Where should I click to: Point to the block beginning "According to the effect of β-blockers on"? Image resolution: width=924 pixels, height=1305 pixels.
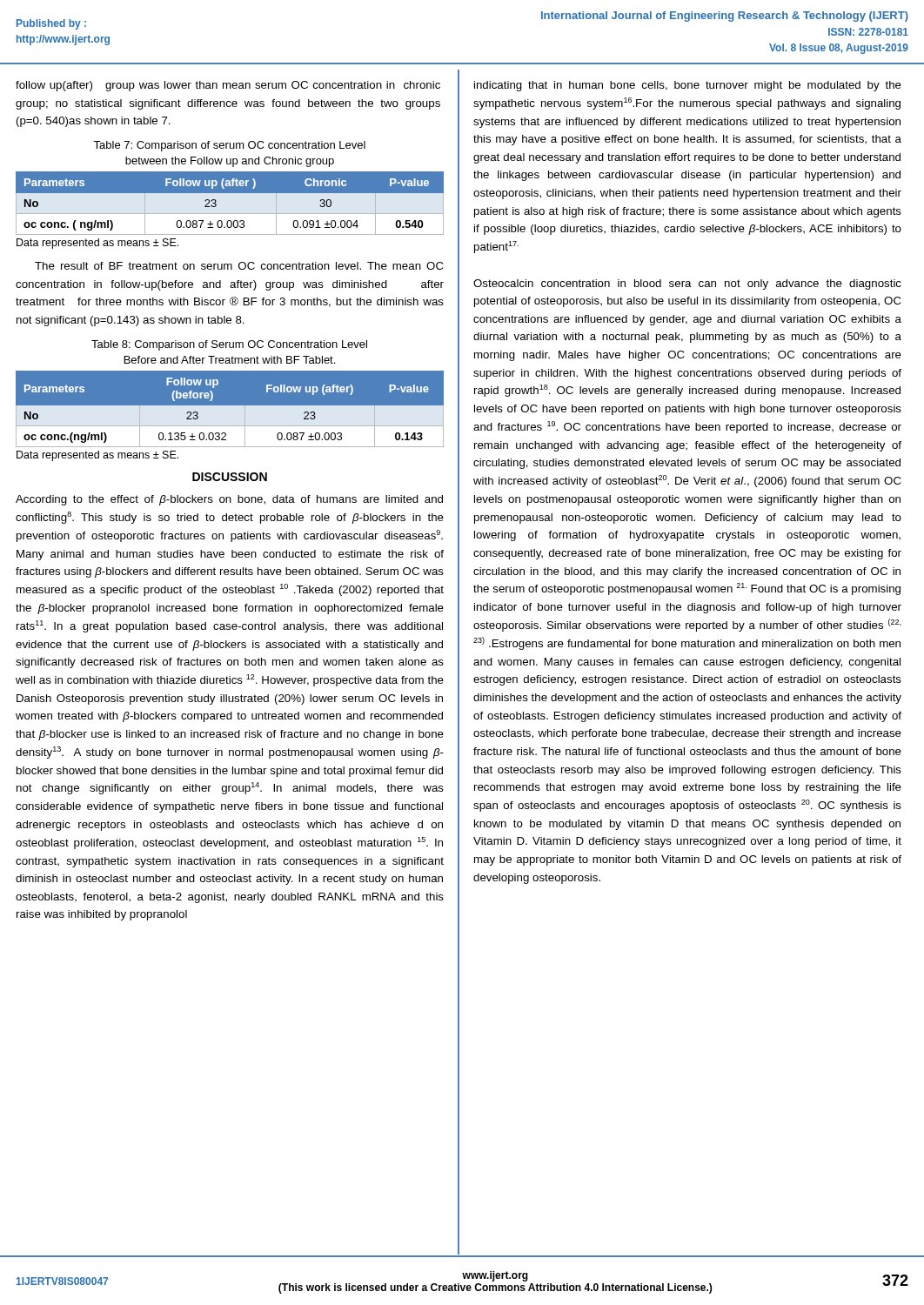[x=230, y=707]
